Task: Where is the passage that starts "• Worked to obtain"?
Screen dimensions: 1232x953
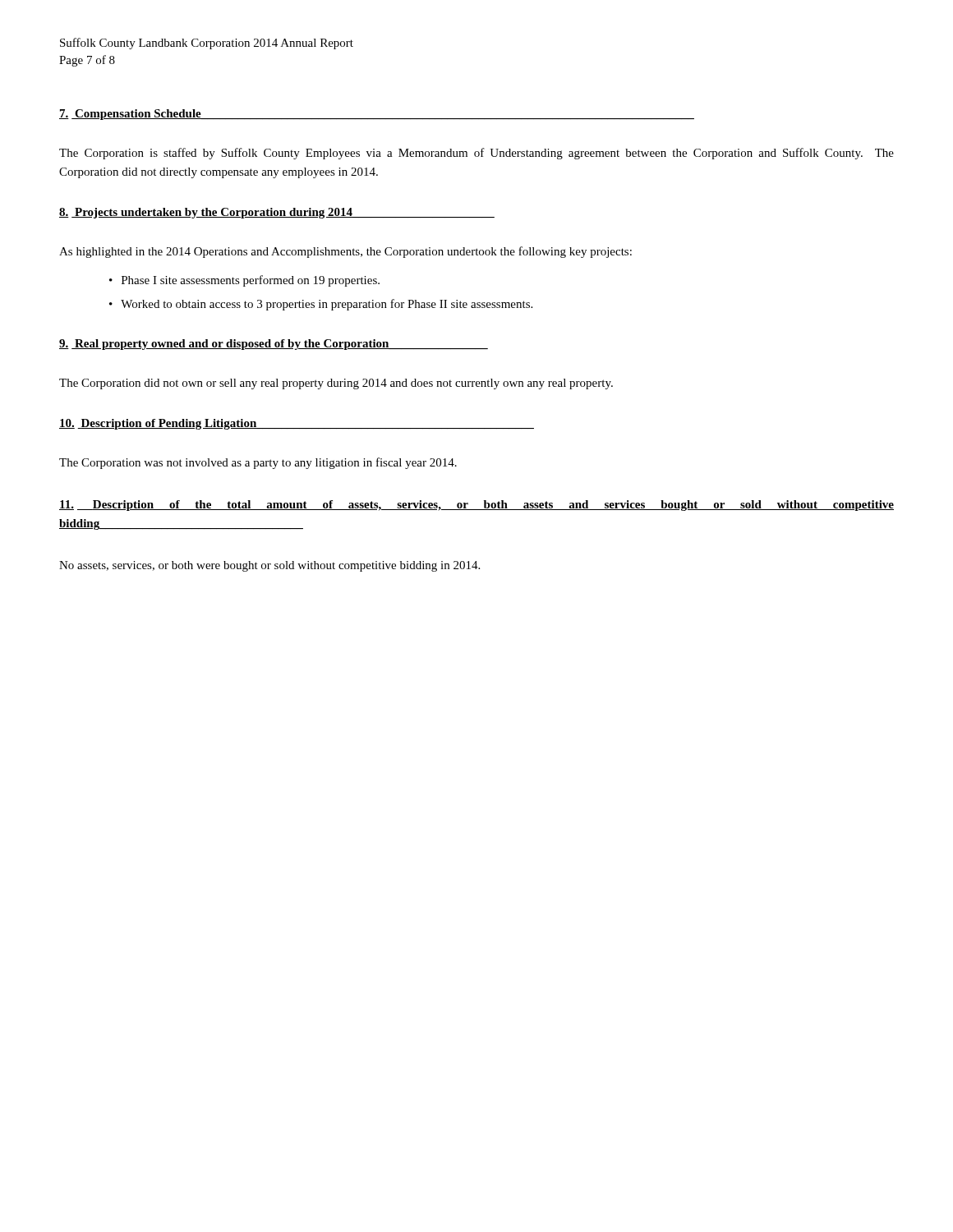Action: 501,304
